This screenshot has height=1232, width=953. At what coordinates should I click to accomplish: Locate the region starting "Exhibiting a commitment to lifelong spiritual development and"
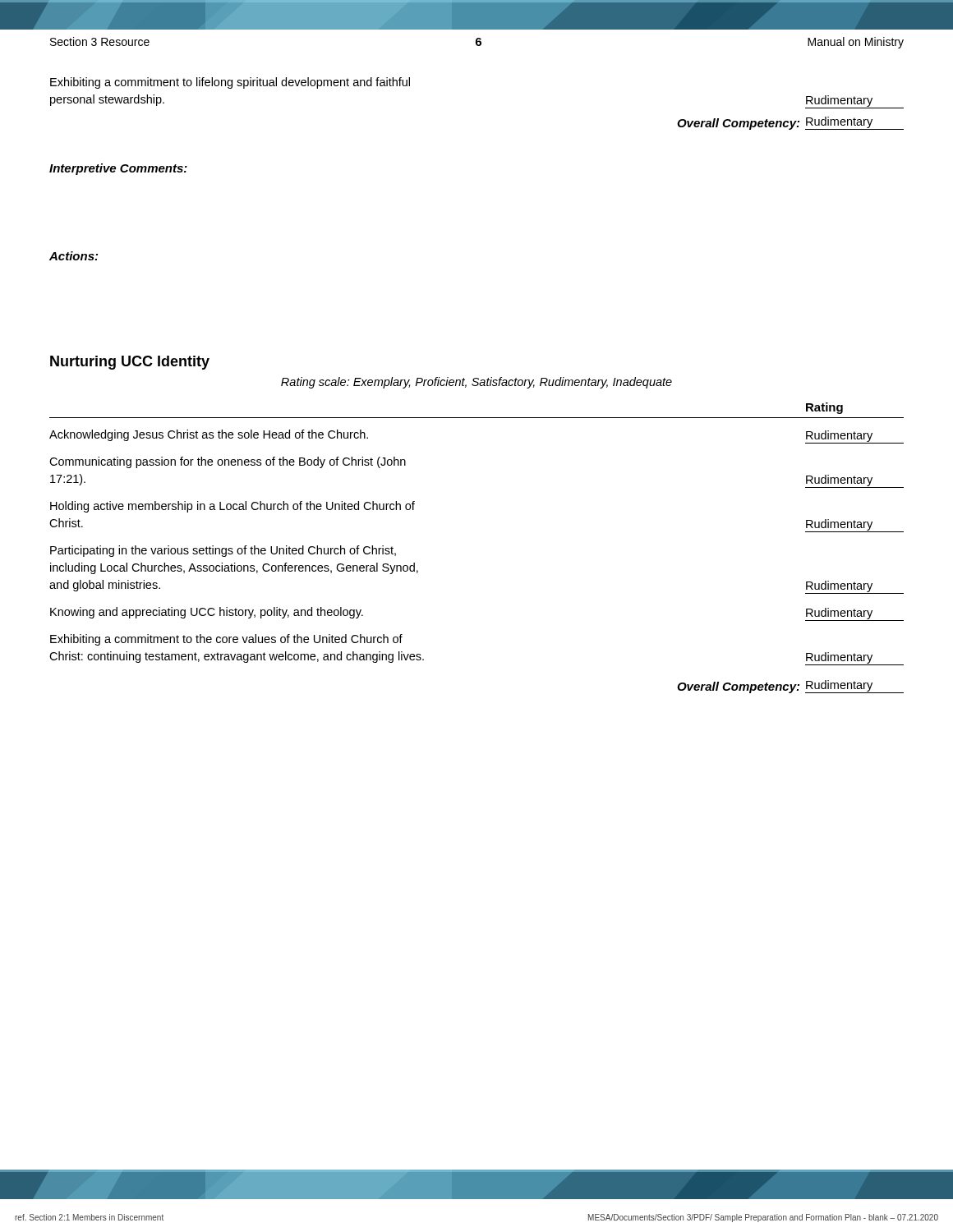coord(230,83)
